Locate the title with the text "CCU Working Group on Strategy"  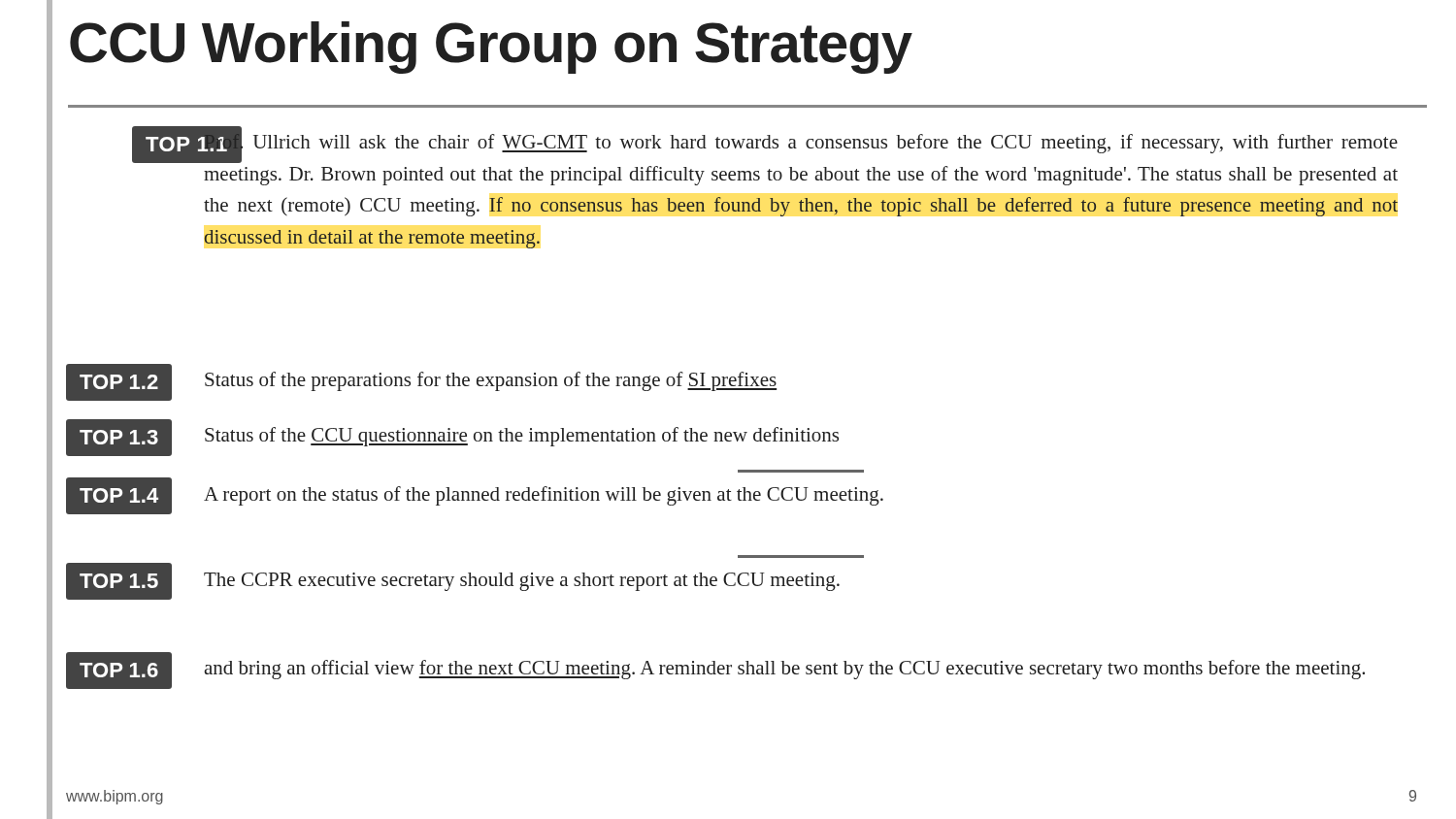pyautogui.click(x=490, y=43)
